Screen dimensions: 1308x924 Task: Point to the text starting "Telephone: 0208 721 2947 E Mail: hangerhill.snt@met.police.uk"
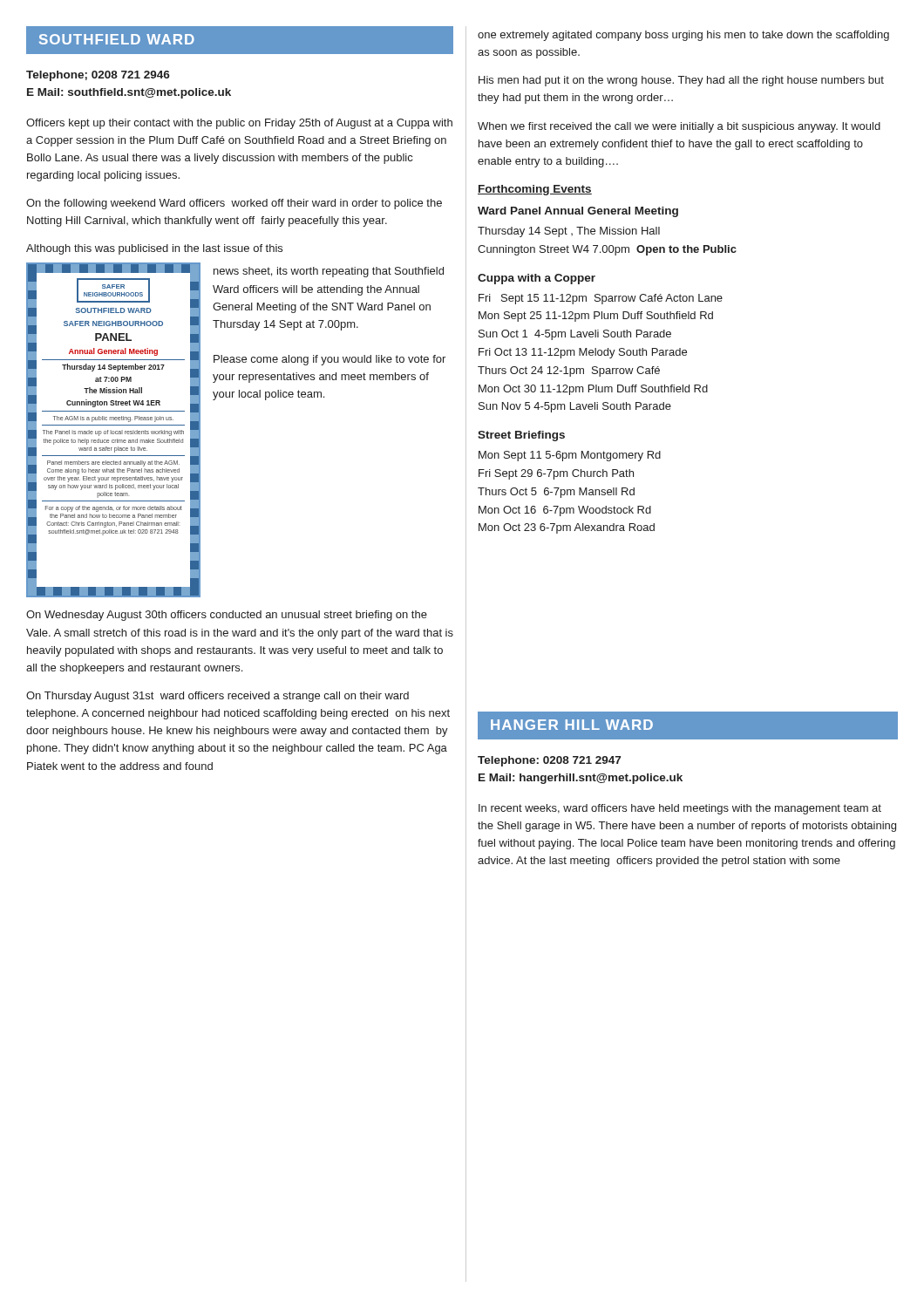[x=580, y=769]
